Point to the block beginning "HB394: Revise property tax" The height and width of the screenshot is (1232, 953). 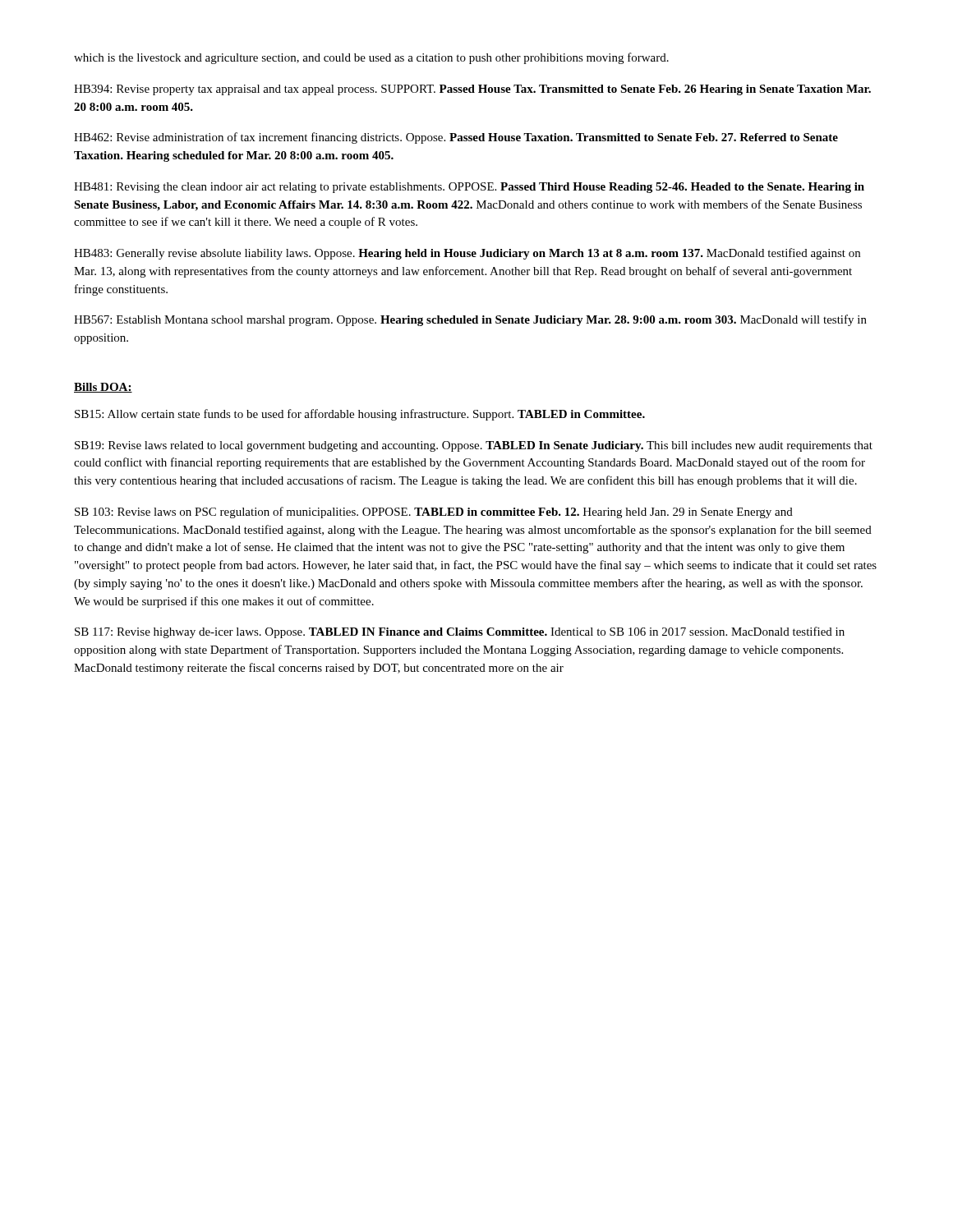[x=473, y=97]
